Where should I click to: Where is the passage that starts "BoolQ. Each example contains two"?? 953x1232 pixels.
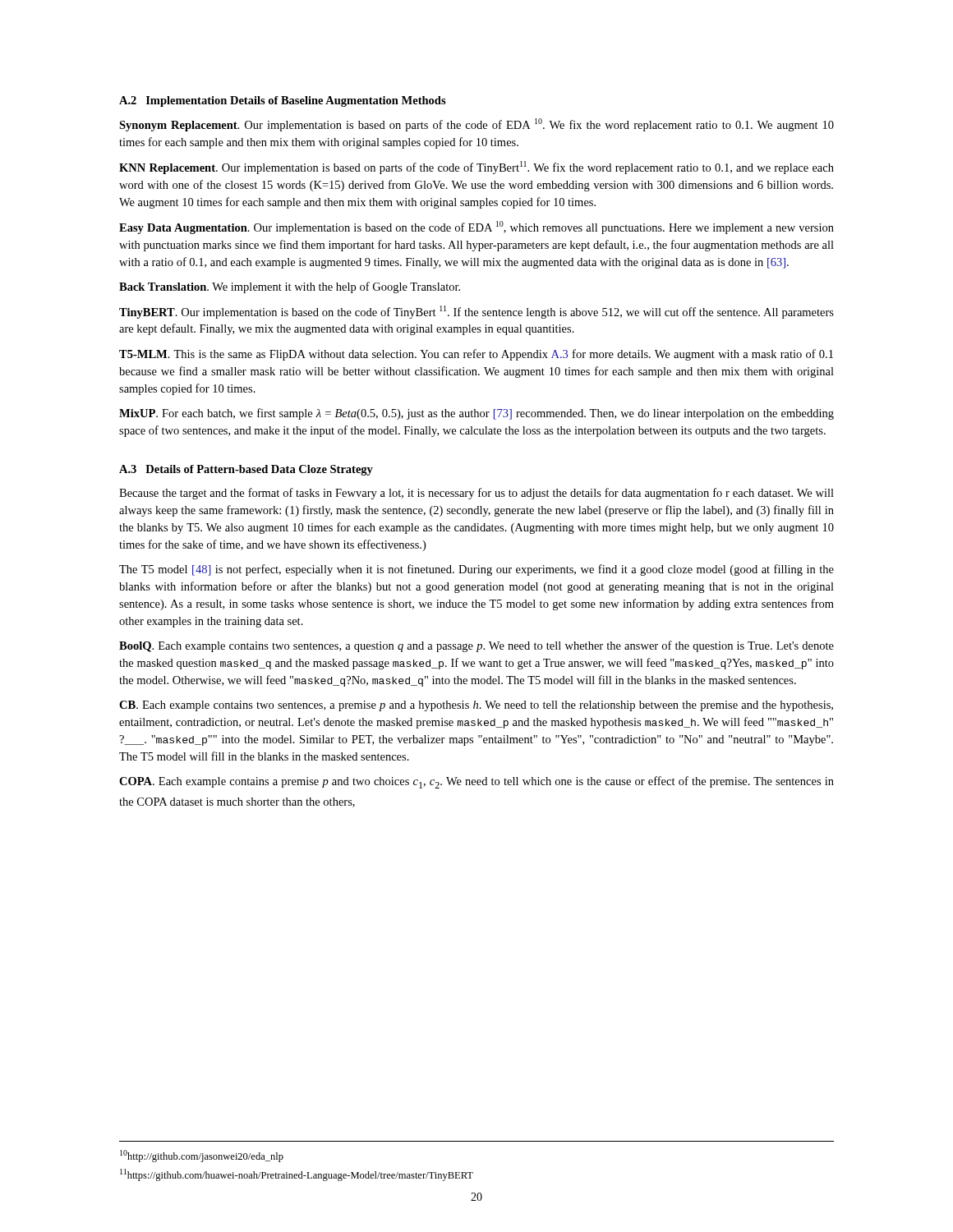pyautogui.click(x=476, y=663)
